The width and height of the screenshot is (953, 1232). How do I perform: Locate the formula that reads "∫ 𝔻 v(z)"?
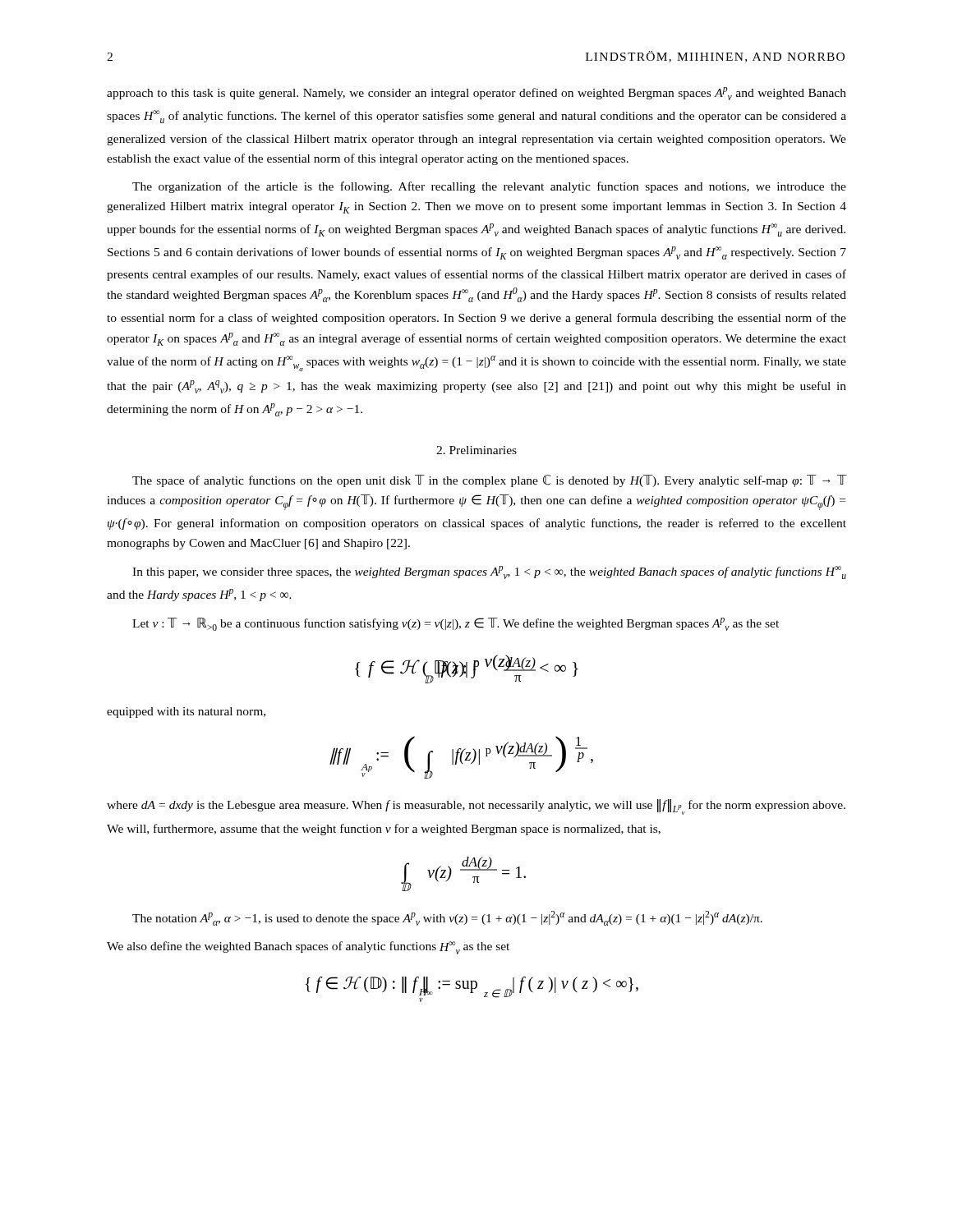[x=476, y=872]
